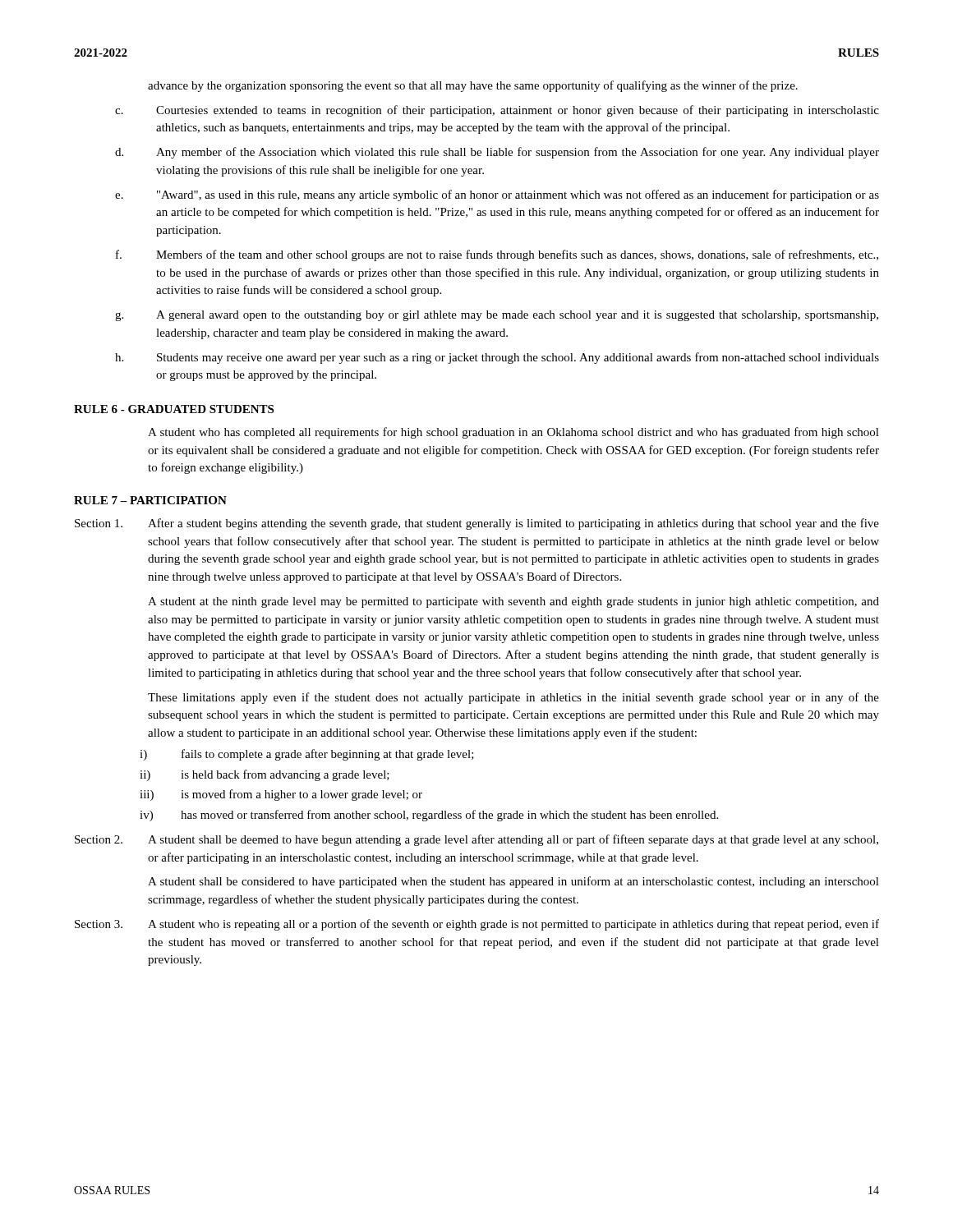This screenshot has width=953, height=1232.
Task: Click on the text starting "A student who has completed all"
Action: [513, 450]
